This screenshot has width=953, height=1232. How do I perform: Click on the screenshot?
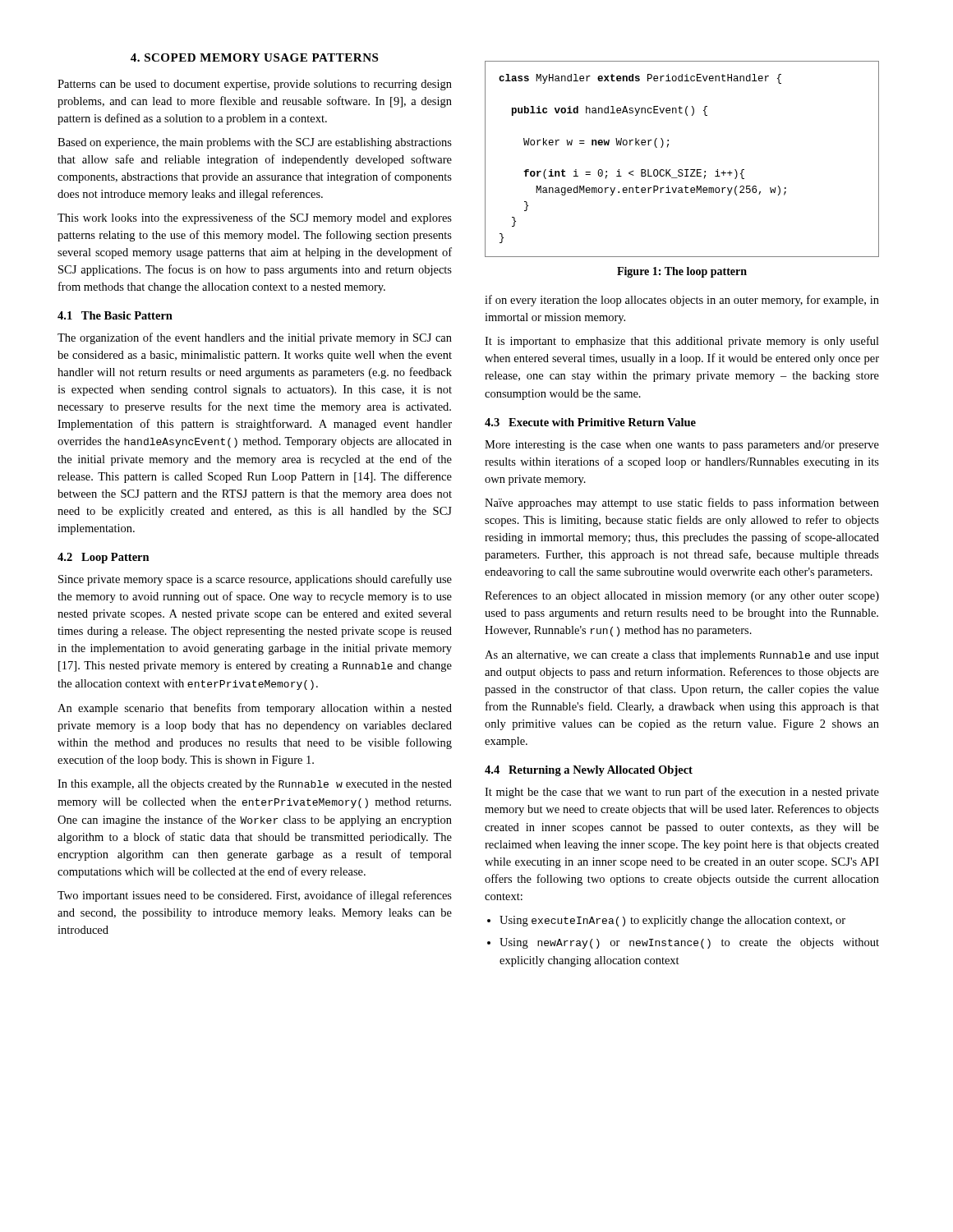point(682,159)
